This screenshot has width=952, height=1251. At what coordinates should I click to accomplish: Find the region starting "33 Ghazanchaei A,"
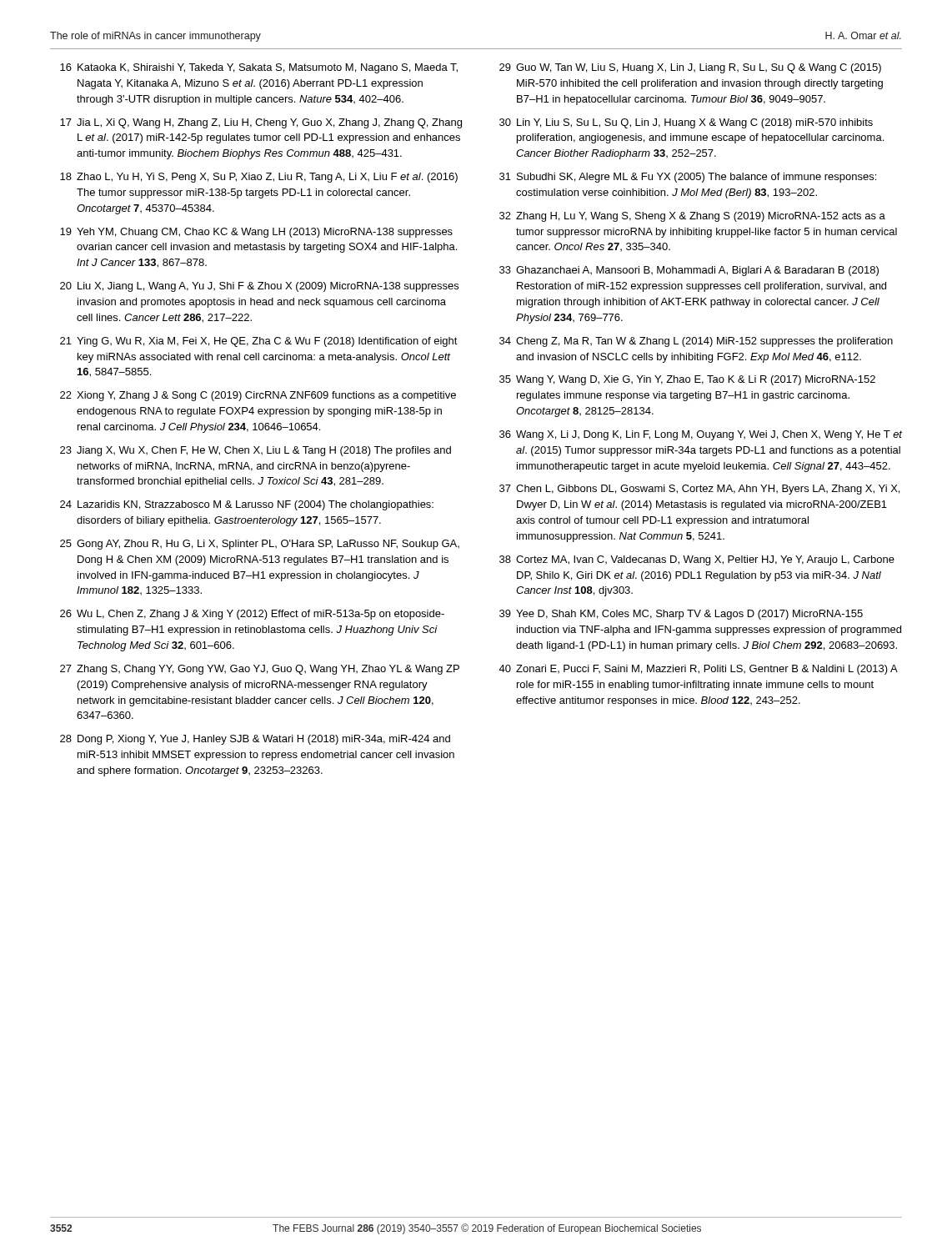pos(696,294)
